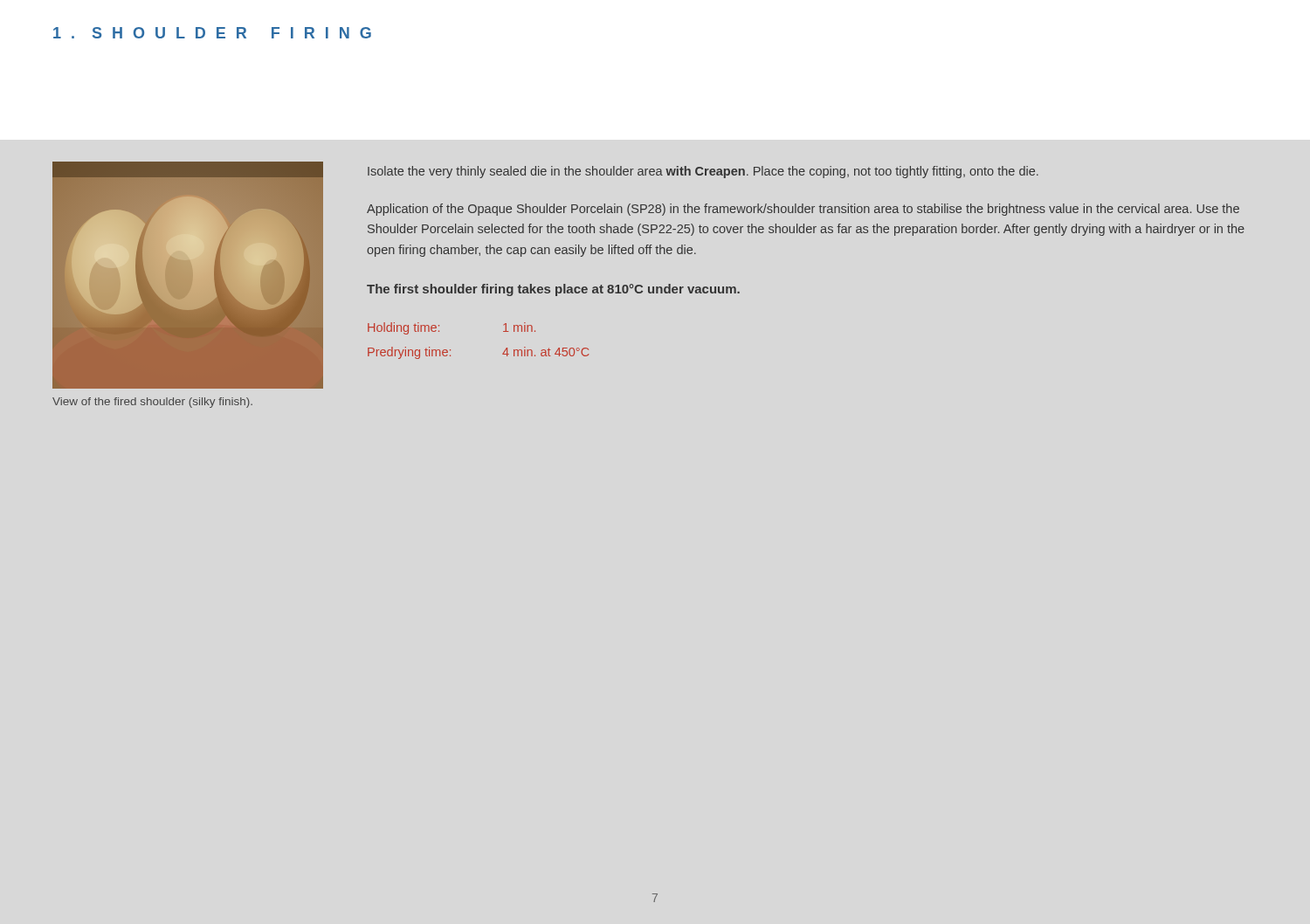Locate the block of text that opens with "The first shoulder firing takes place"
Image resolution: width=1310 pixels, height=924 pixels.
554,288
